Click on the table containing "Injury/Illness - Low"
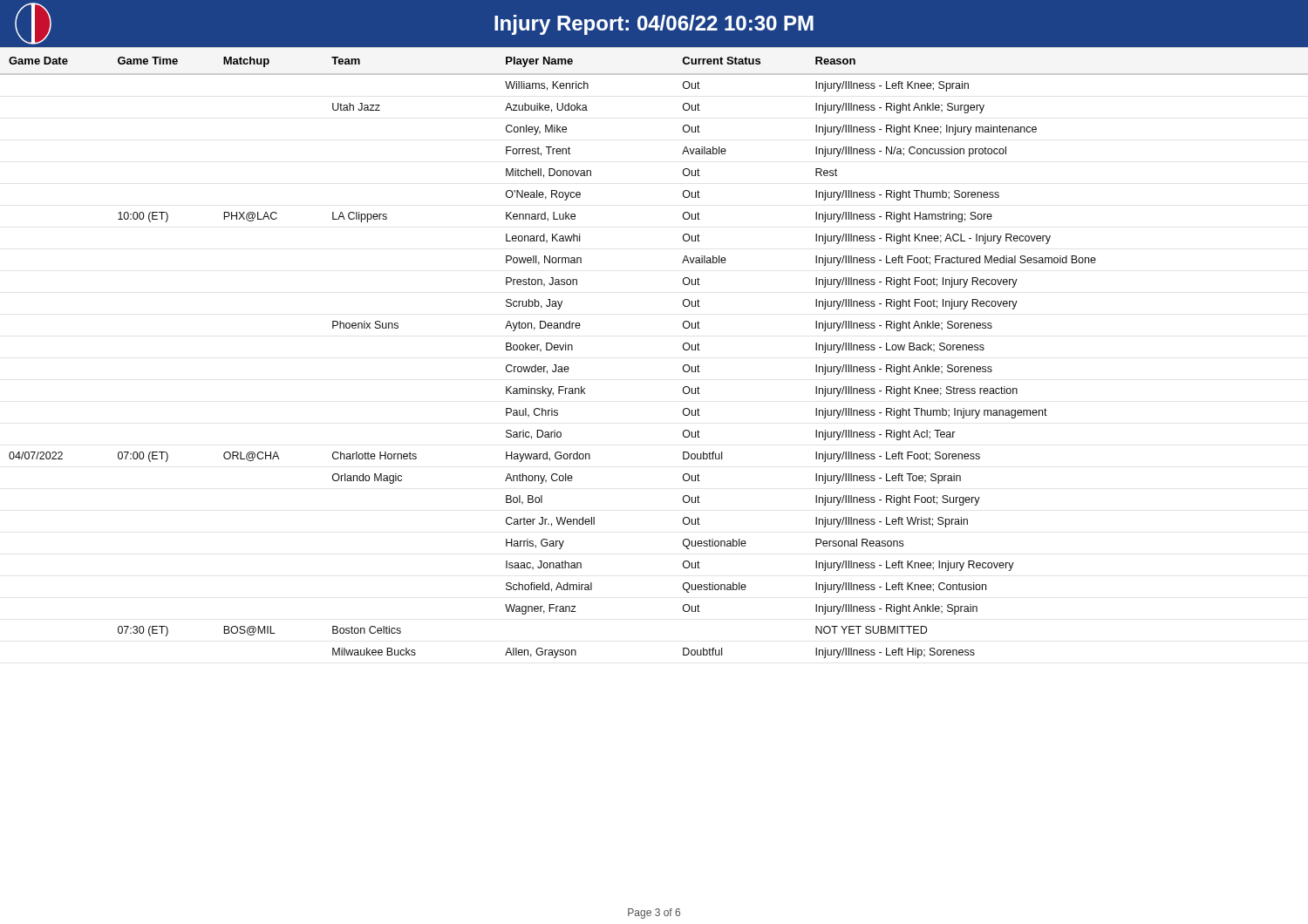Viewport: 1308px width, 924px height. 654,355
